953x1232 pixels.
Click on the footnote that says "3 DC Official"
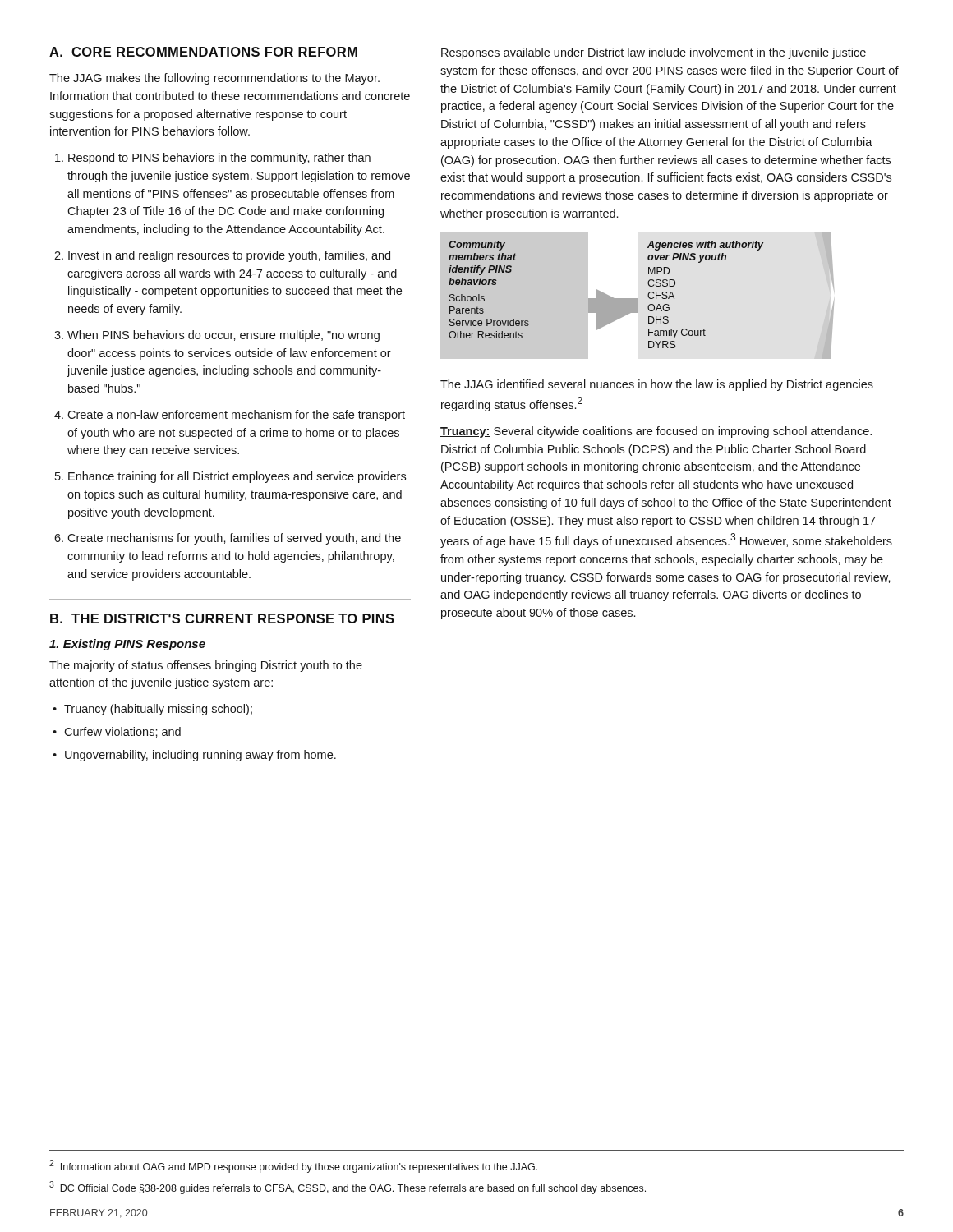348,1187
